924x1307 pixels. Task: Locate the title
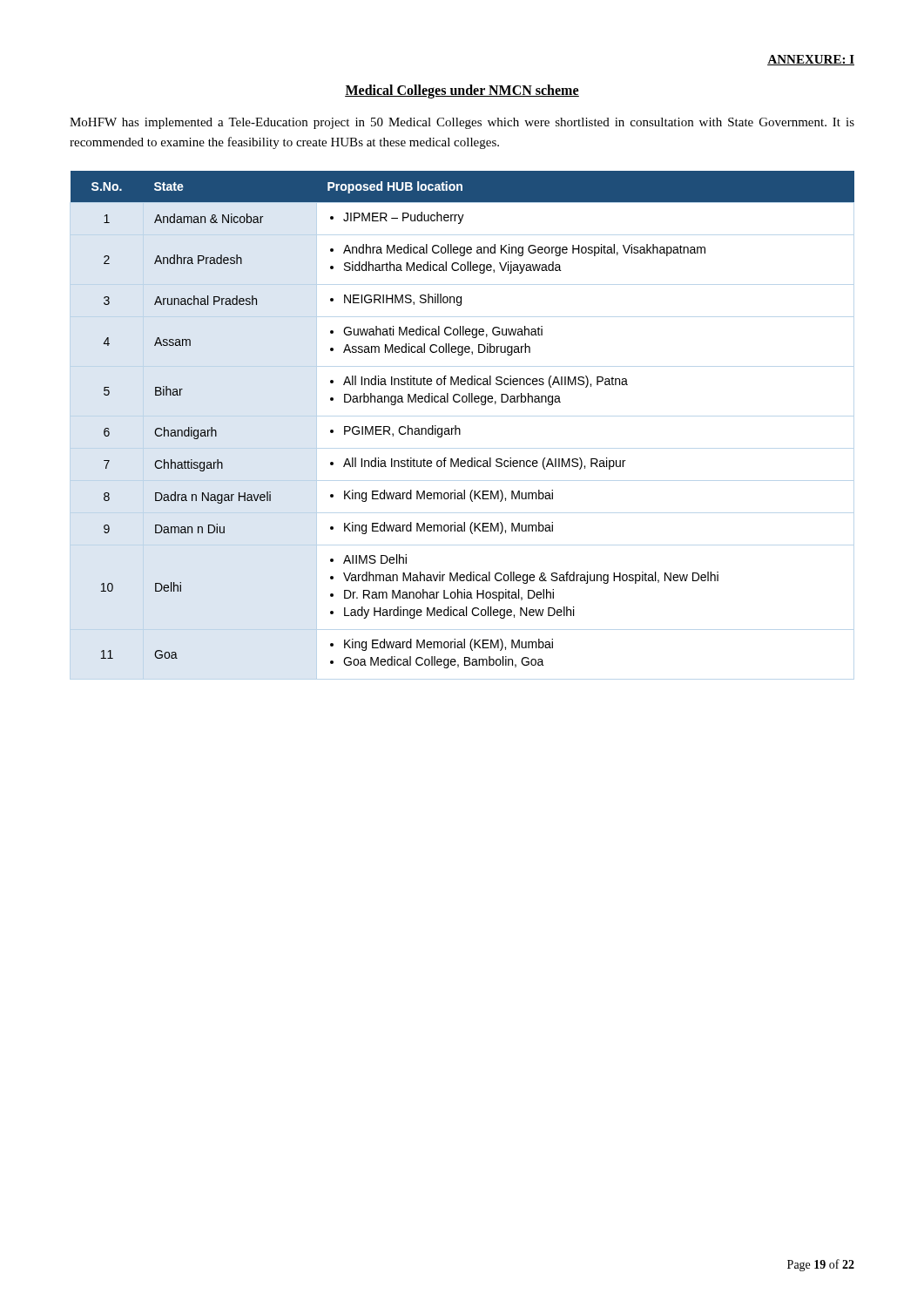(x=462, y=90)
